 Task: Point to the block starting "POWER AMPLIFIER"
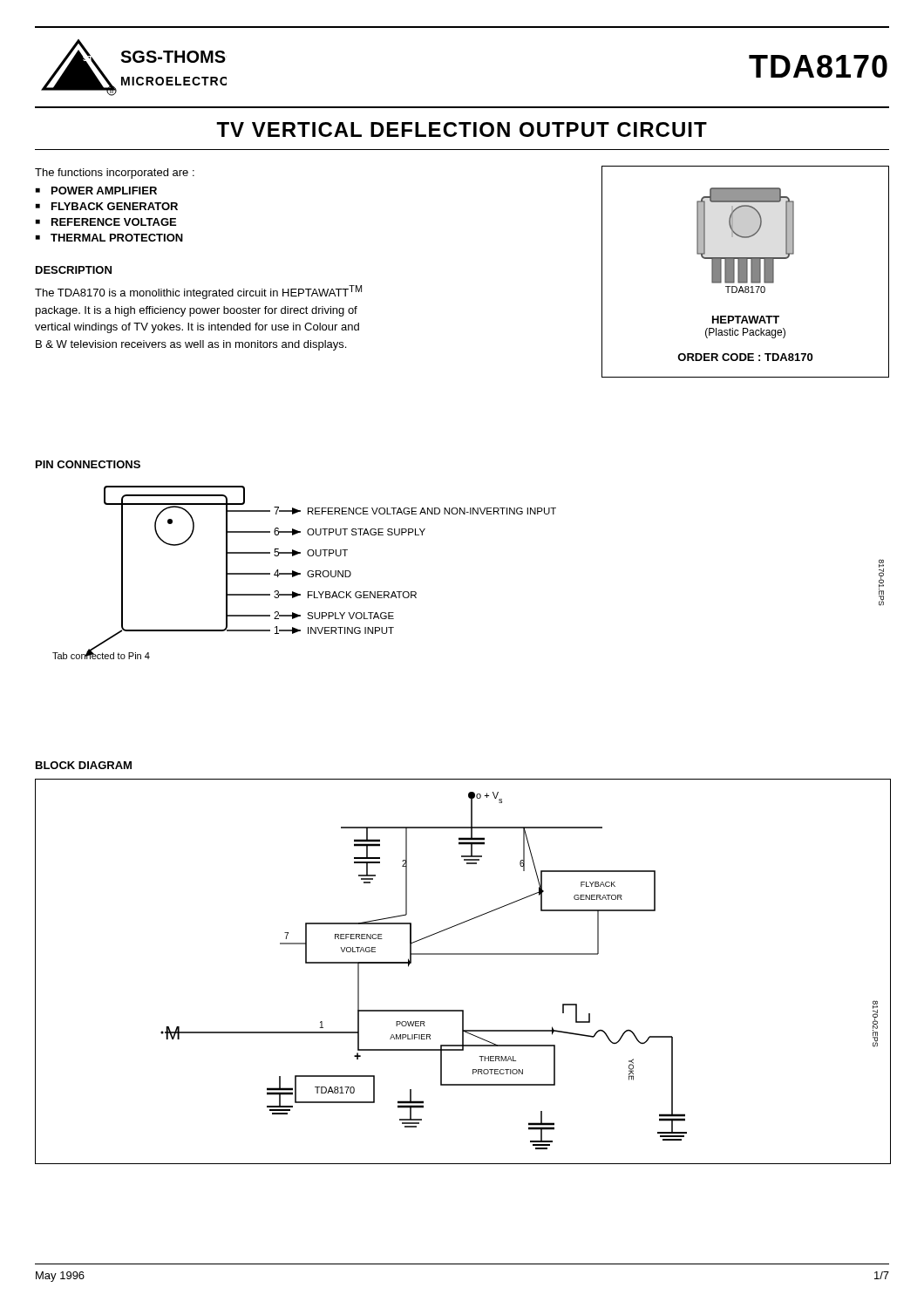point(104,191)
